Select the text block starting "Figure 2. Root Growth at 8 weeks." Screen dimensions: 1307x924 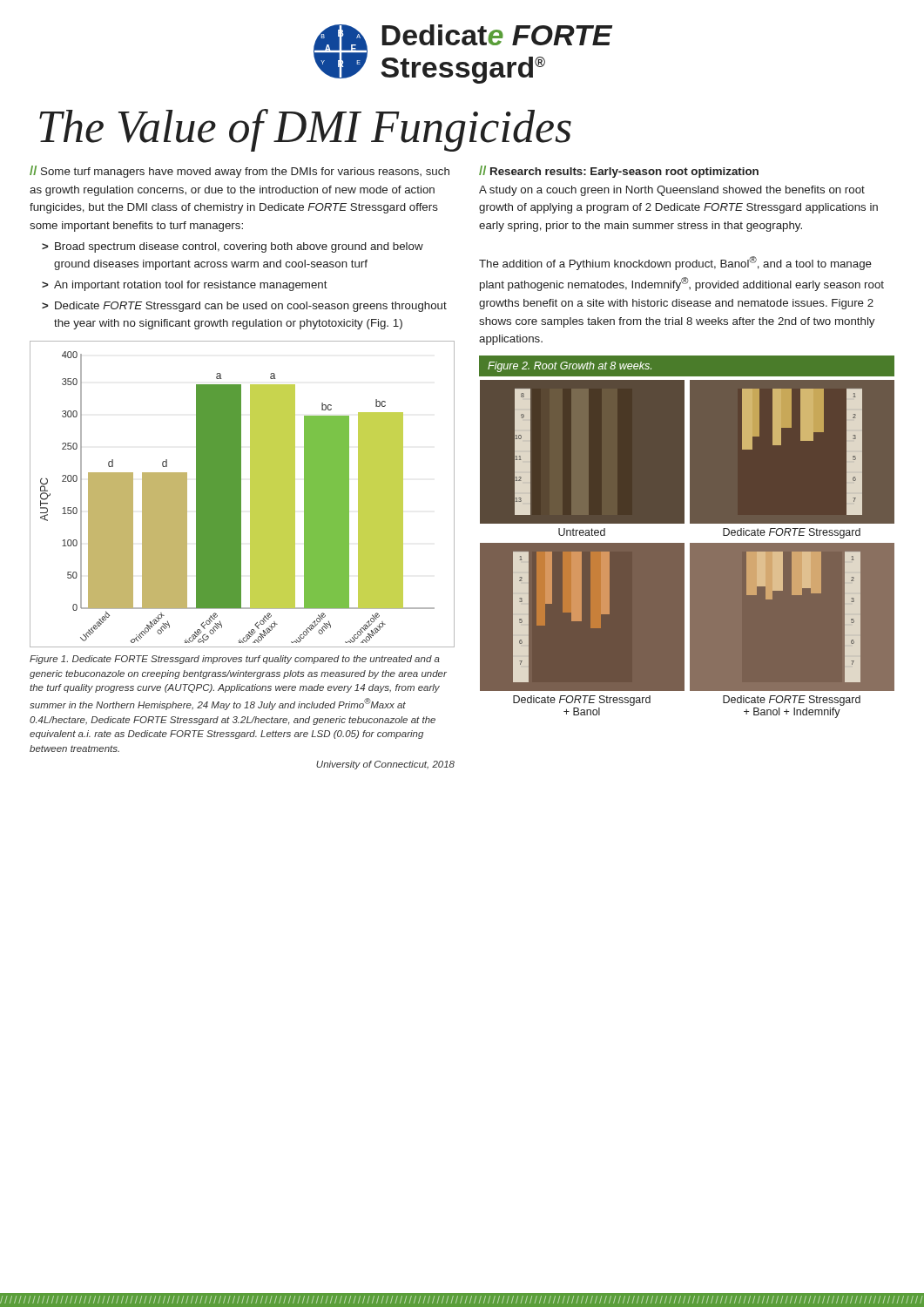pos(570,366)
